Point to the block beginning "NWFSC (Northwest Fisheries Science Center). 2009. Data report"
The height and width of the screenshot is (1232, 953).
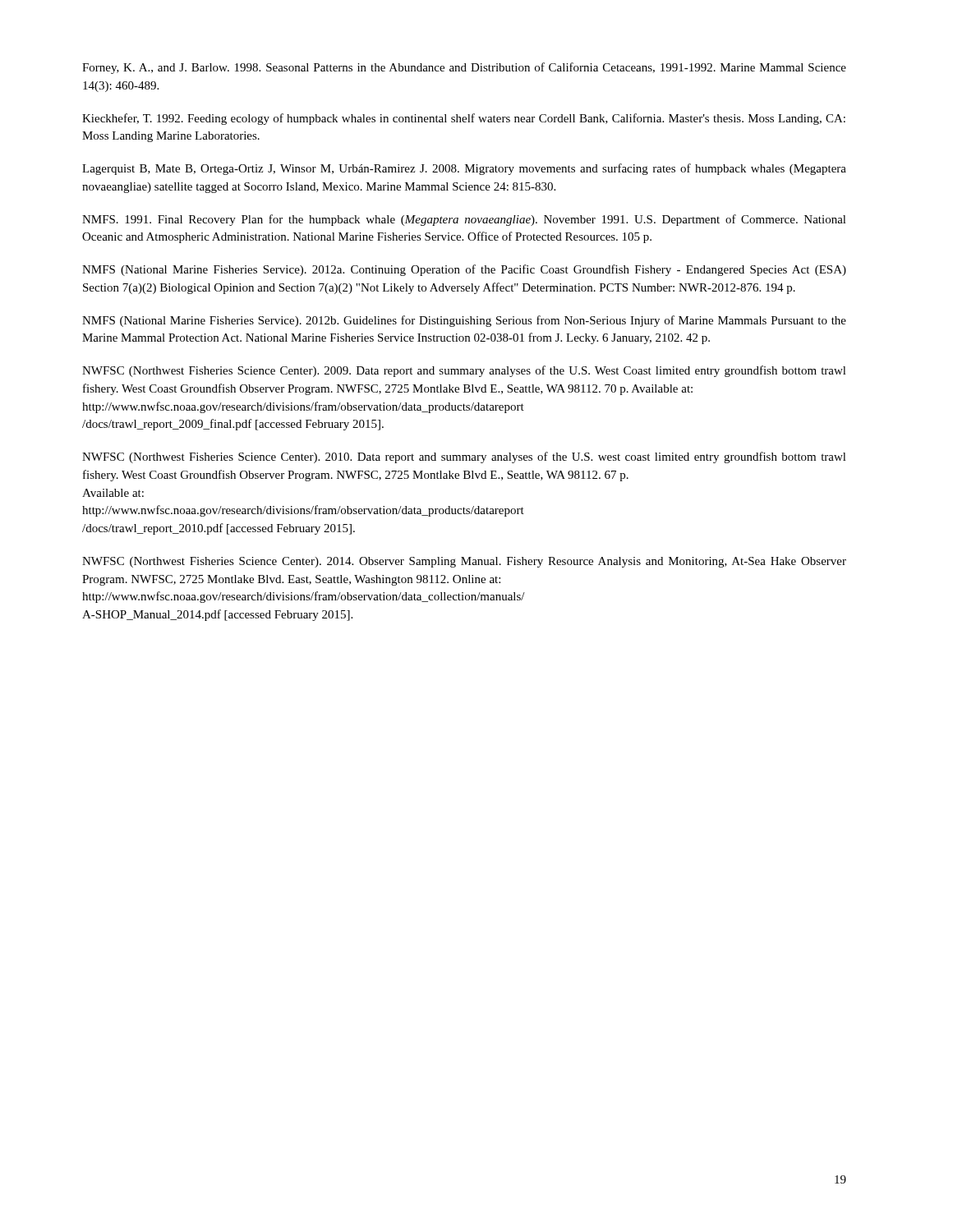tap(464, 398)
